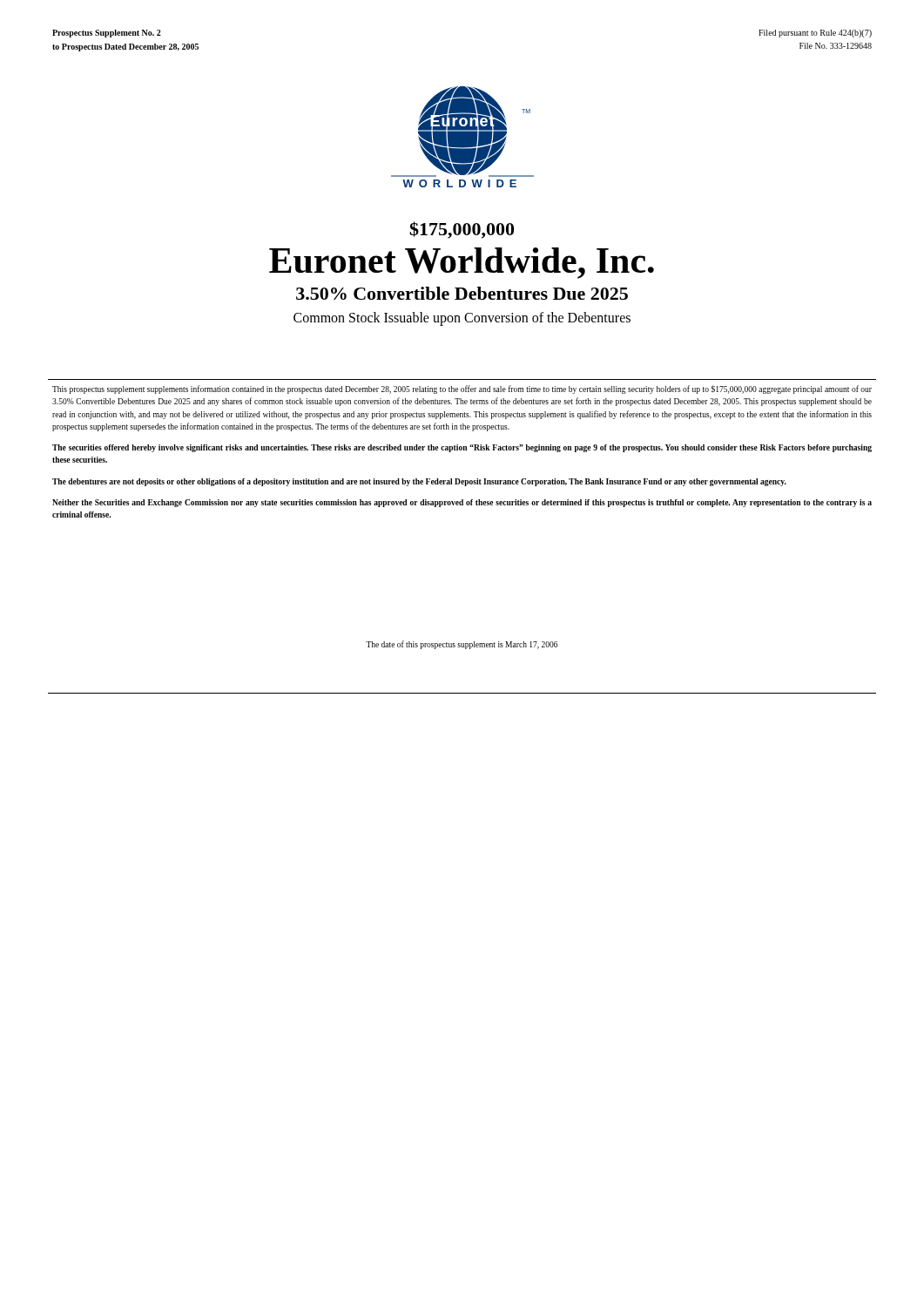
Task: Find the title that says "$175,000,000 Euronet Worldwide, Inc."
Action: tap(462, 272)
